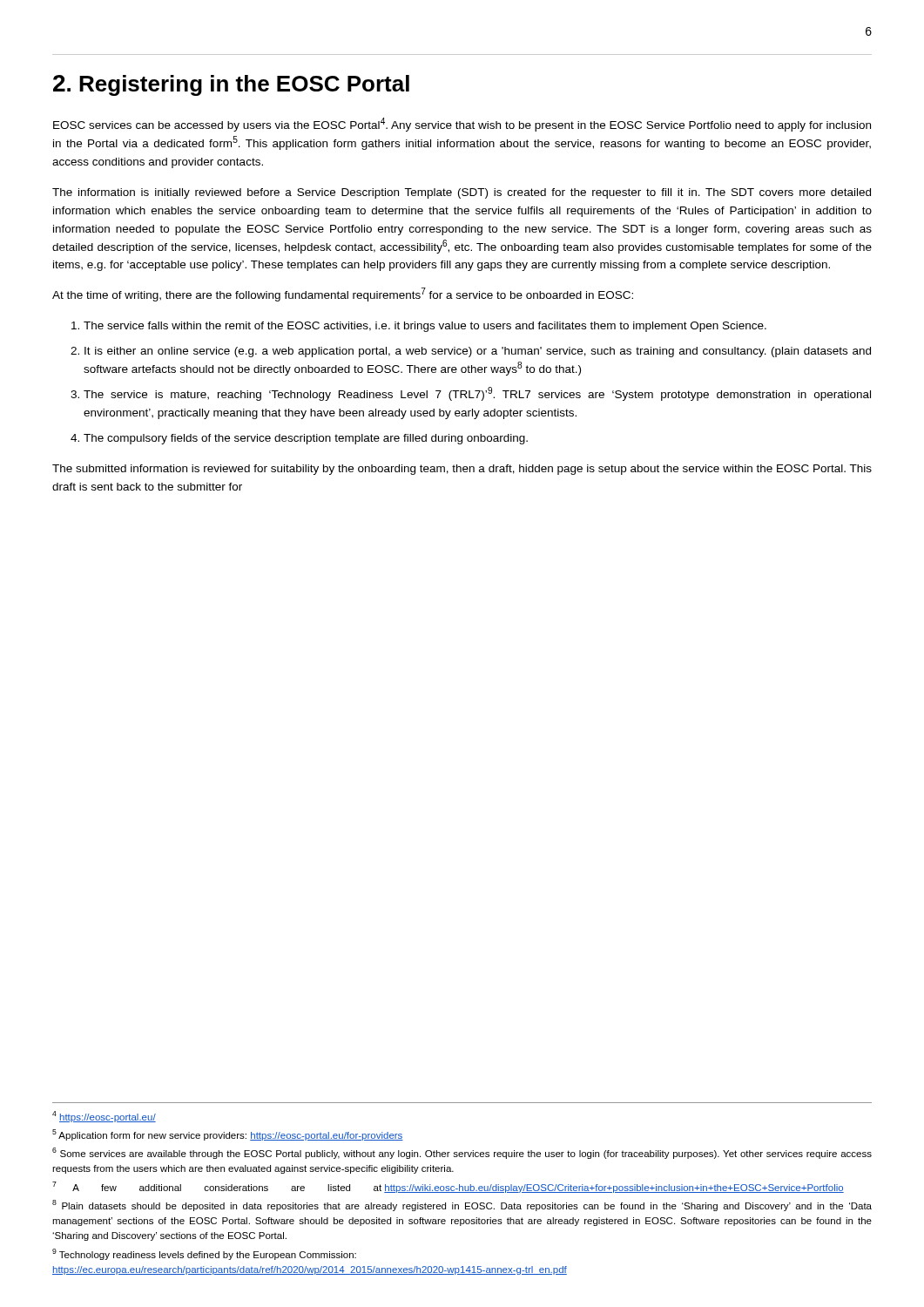The height and width of the screenshot is (1307, 924).
Task: Click the passage that begins "The compulsory fields"
Action: pyautogui.click(x=306, y=438)
